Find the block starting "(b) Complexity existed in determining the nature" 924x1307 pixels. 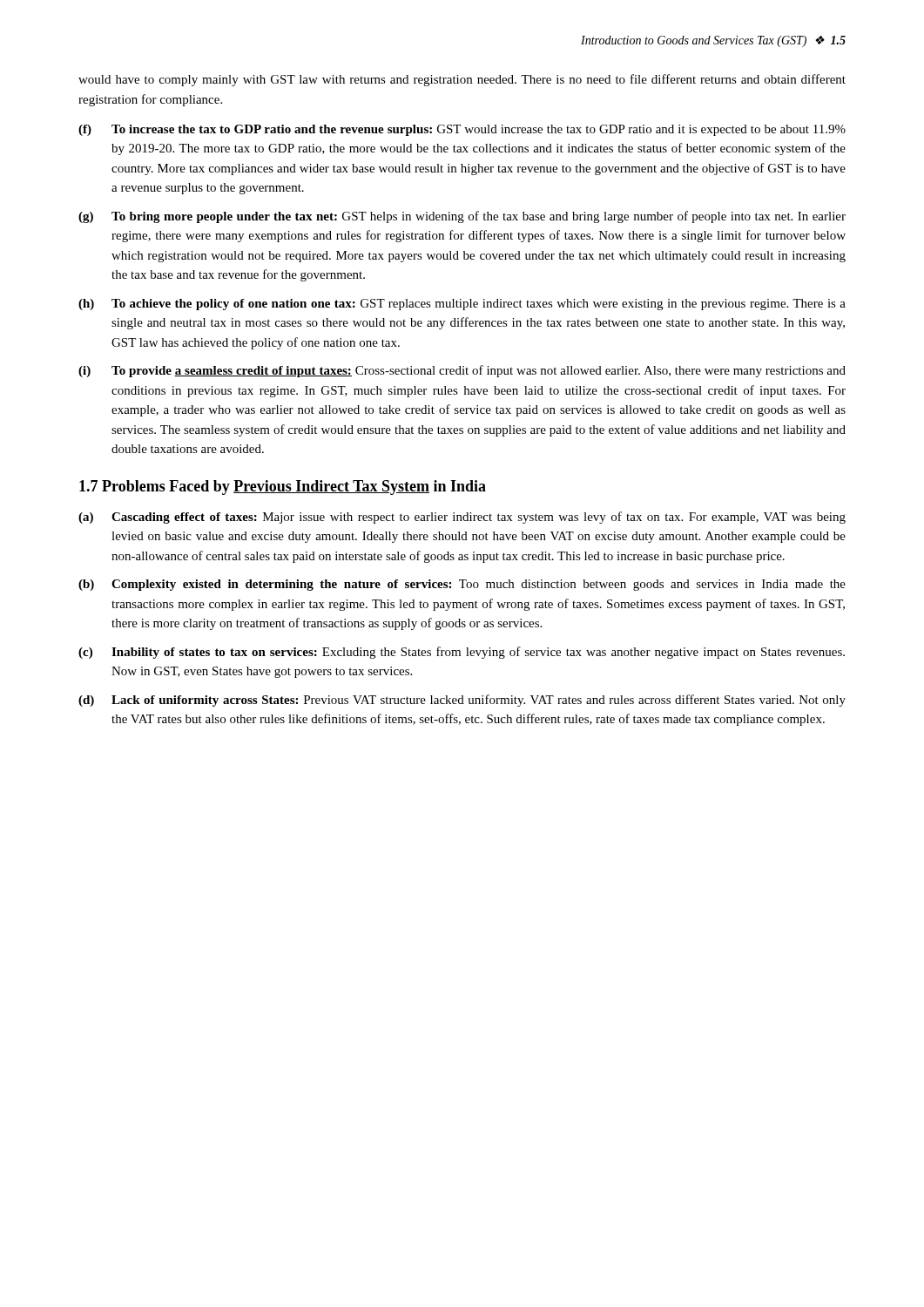[462, 604]
